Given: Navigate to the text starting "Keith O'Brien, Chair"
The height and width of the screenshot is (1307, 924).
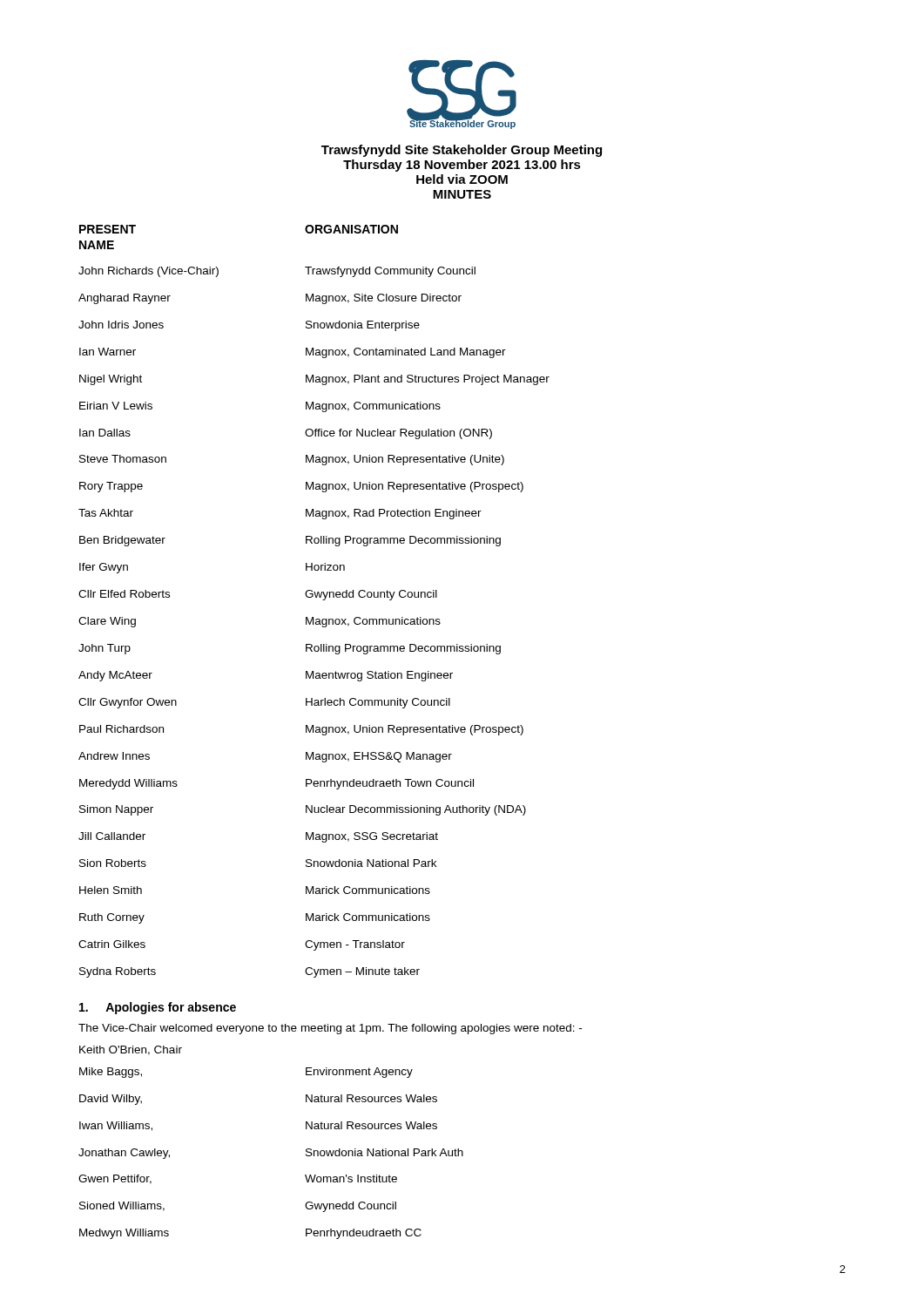Looking at the screenshot, I should point(130,1049).
